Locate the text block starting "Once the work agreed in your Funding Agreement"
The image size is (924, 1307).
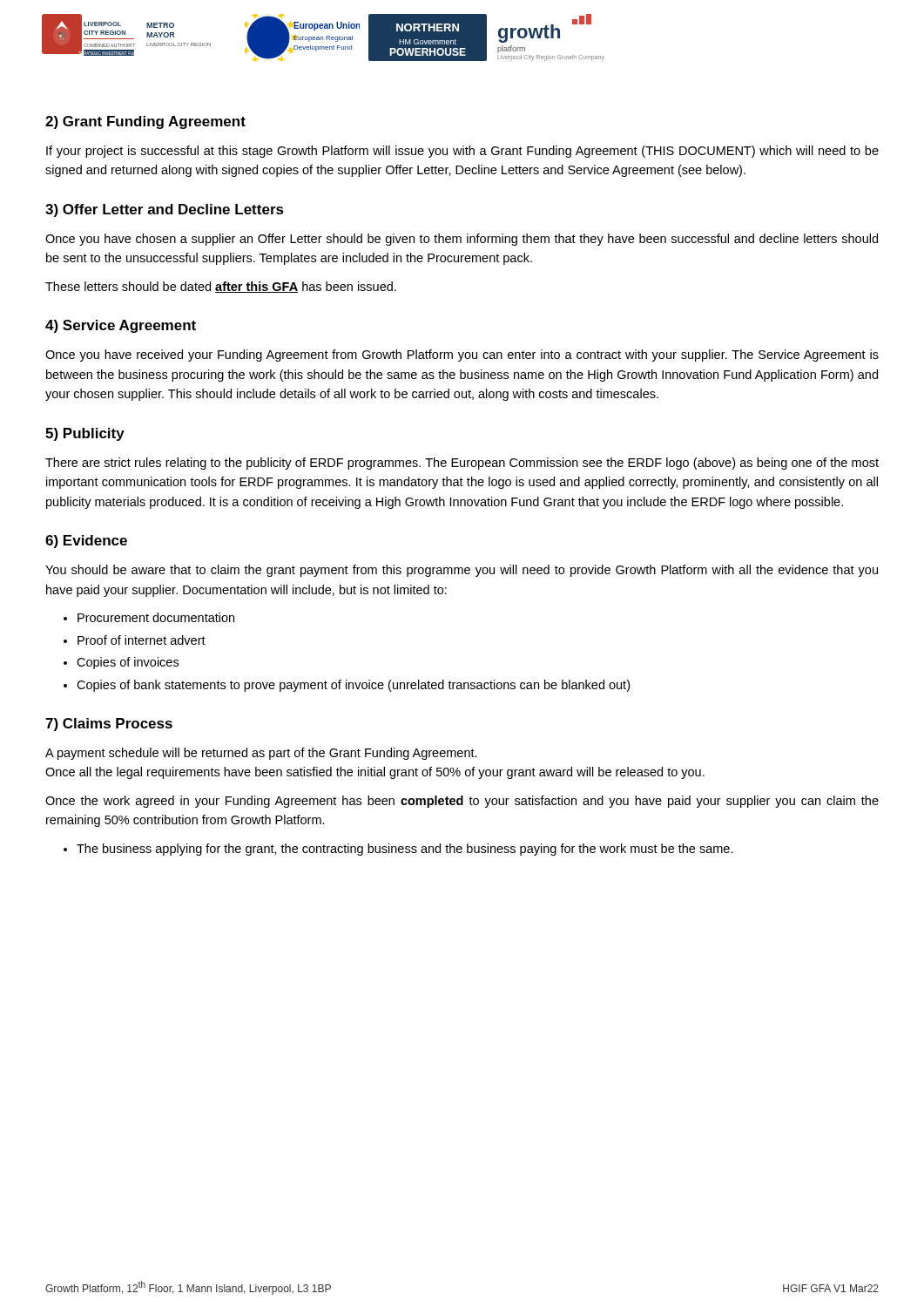(462, 810)
